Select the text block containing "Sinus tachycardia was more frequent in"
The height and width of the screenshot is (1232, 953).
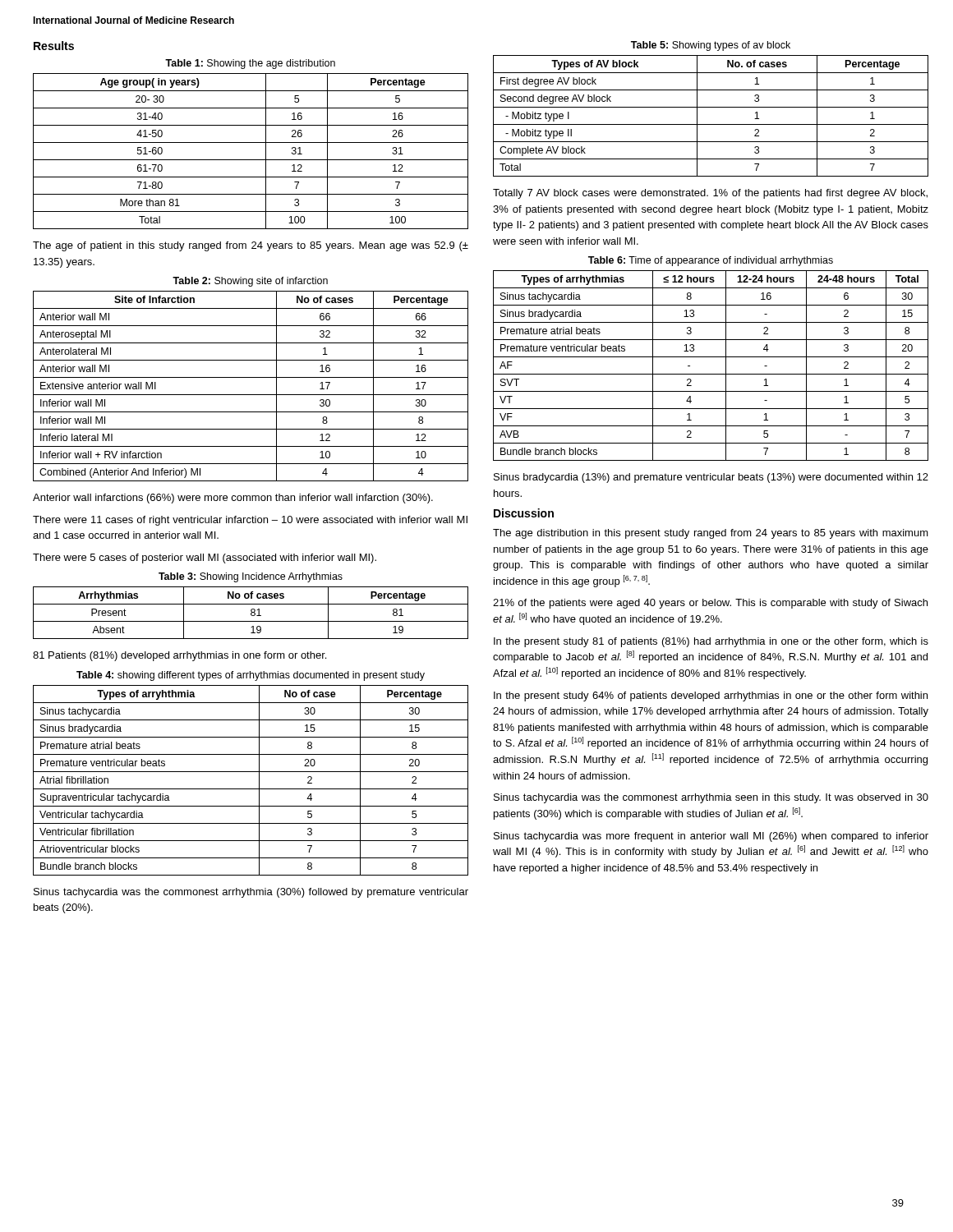coord(711,852)
